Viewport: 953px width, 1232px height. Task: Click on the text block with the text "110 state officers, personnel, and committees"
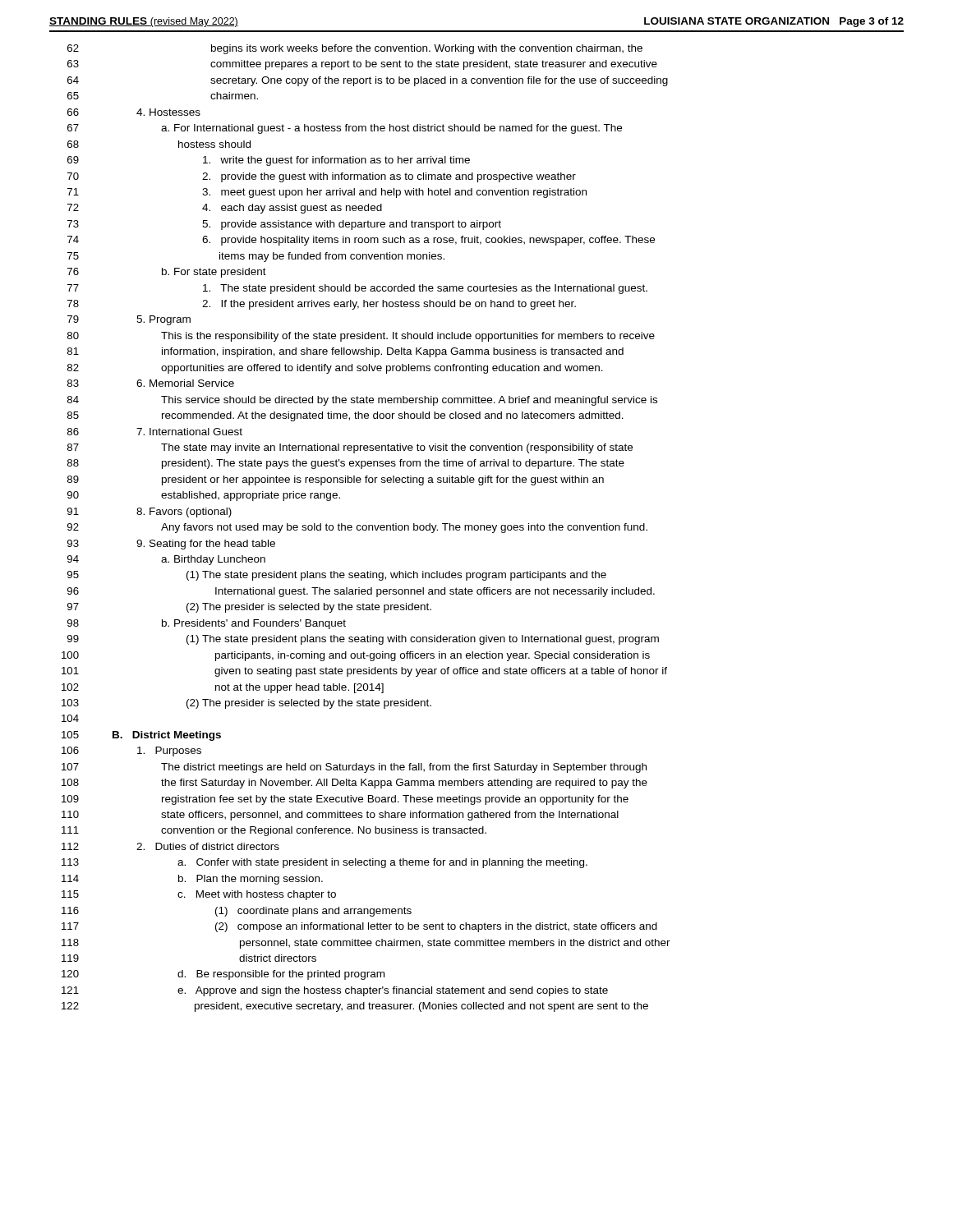coord(476,815)
